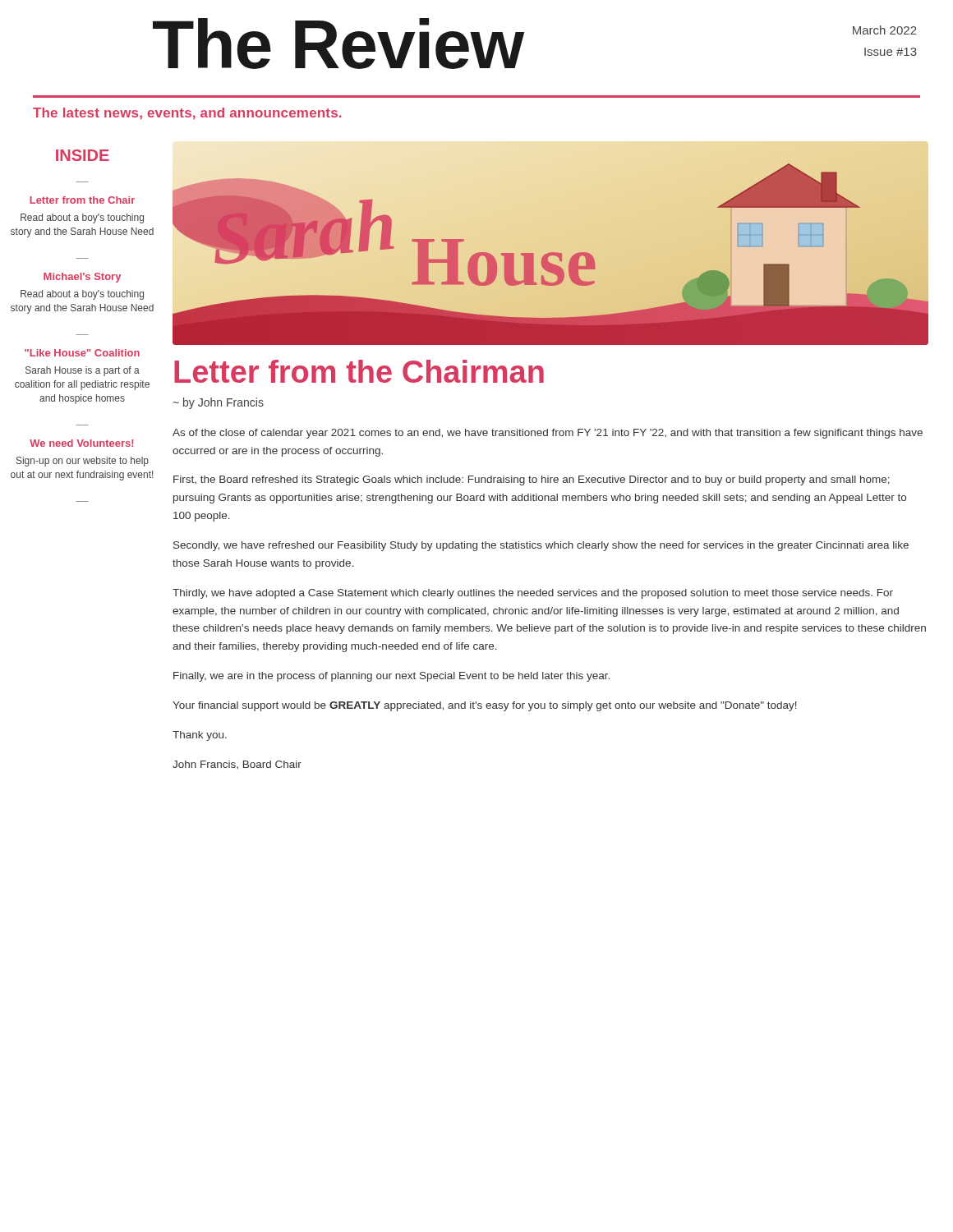The width and height of the screenshot is (953, 1232).
Task: Locate the text with the text "John Francis, Board Chair"
Action: tap(237, 764)
